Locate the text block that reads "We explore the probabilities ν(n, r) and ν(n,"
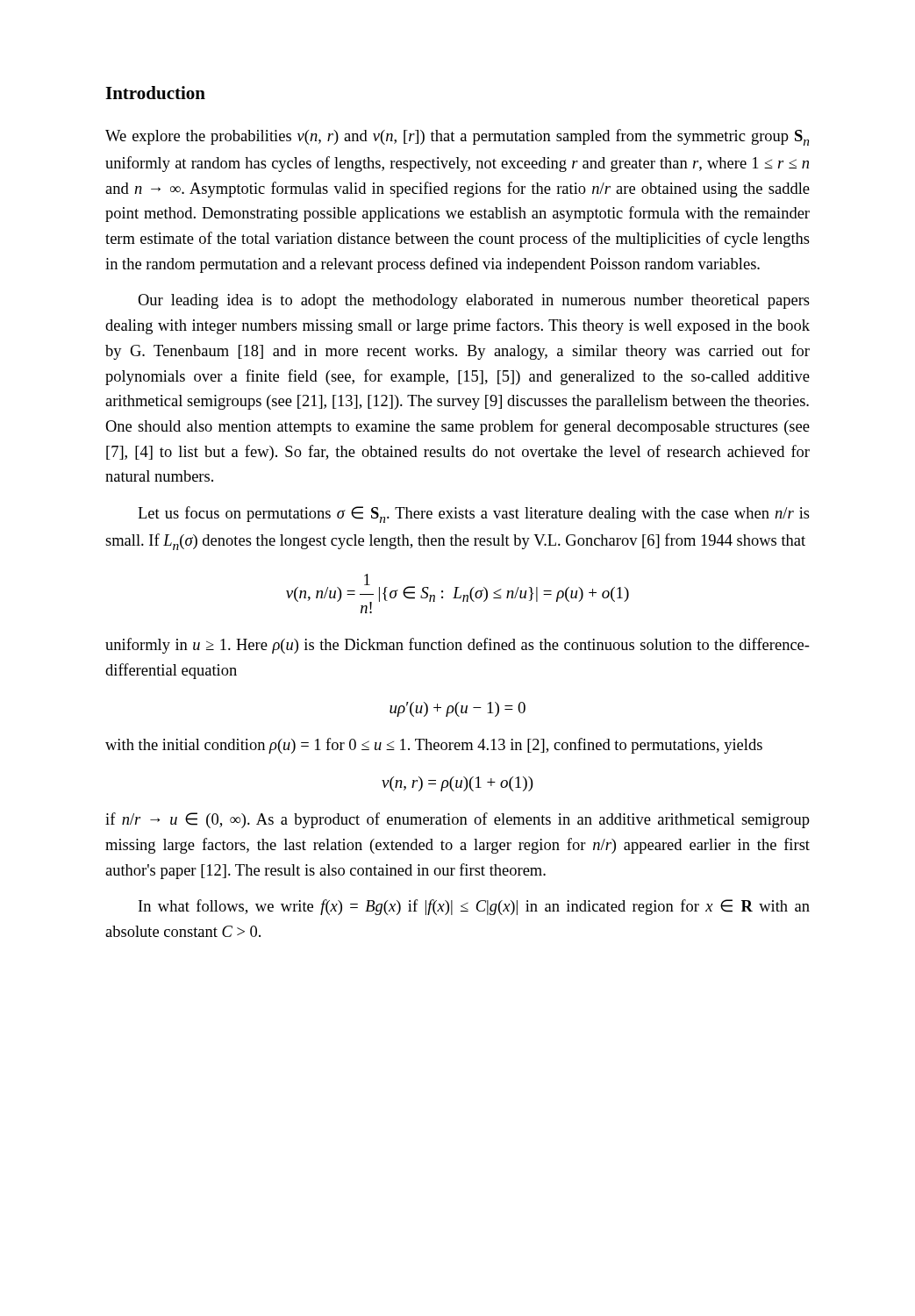Viewport: 915px width, 1316px height. point(458,200)
